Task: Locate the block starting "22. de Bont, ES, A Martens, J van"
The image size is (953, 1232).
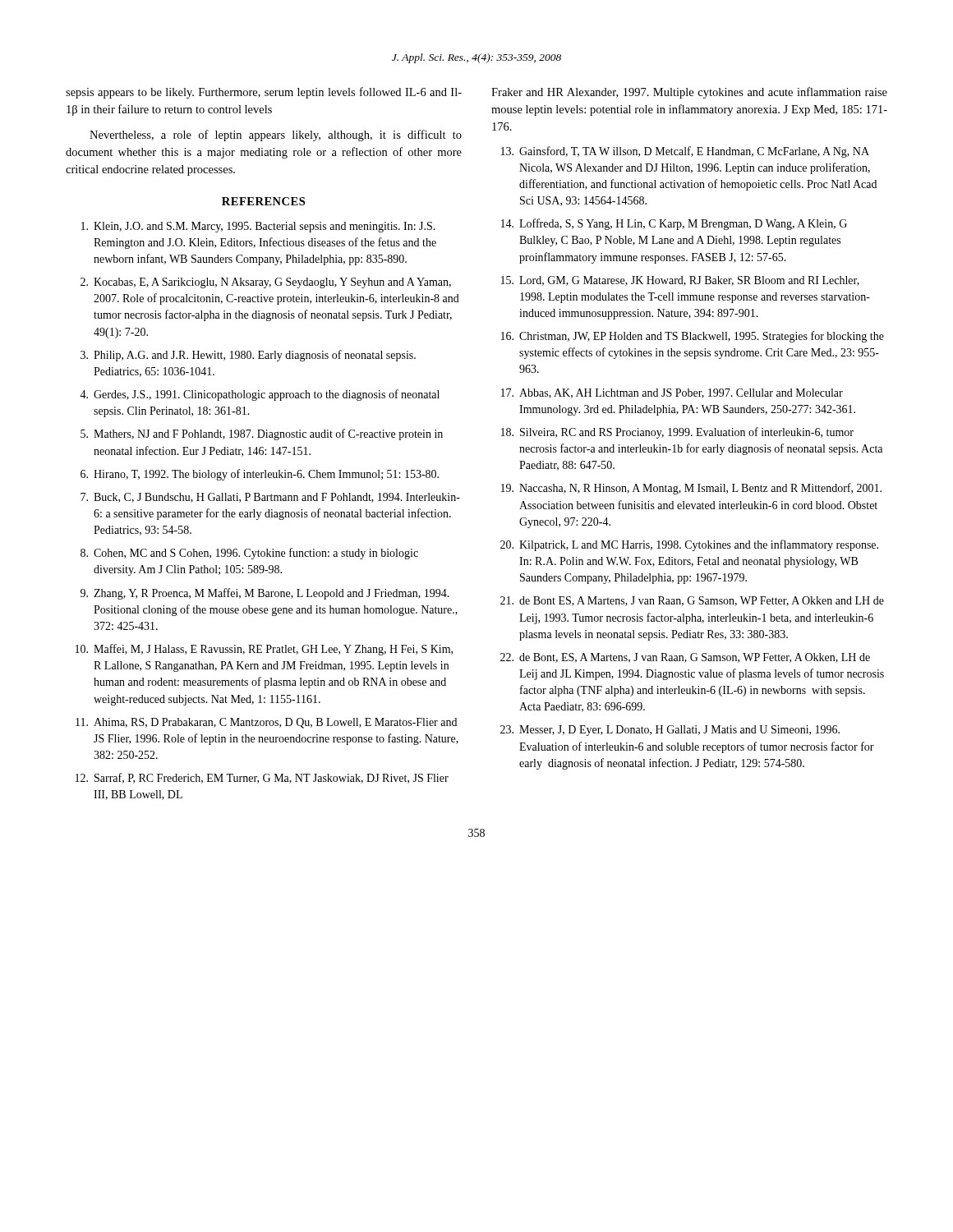Action: point(689,683)
